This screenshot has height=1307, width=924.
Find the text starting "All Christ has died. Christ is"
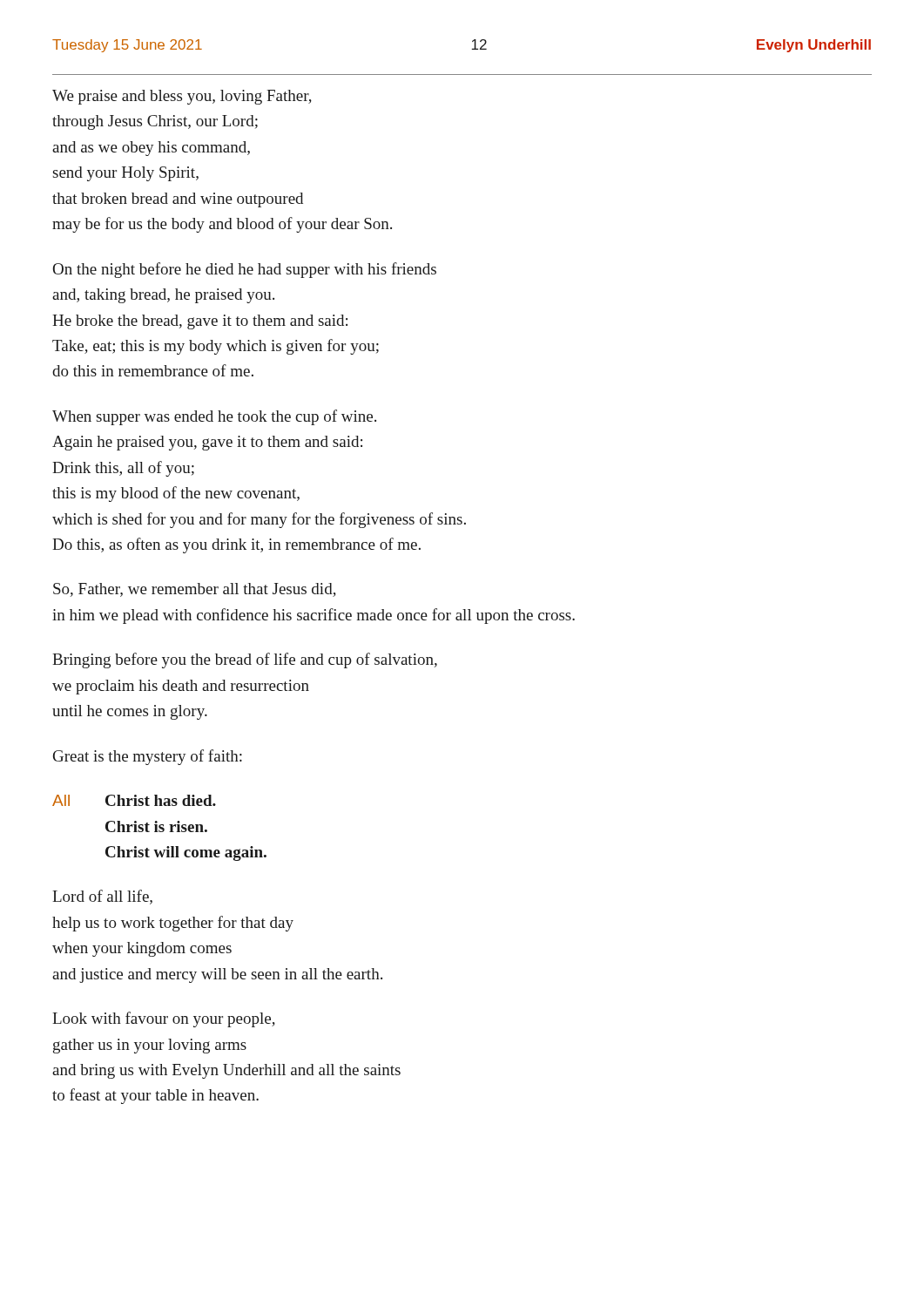pos(134,800)
